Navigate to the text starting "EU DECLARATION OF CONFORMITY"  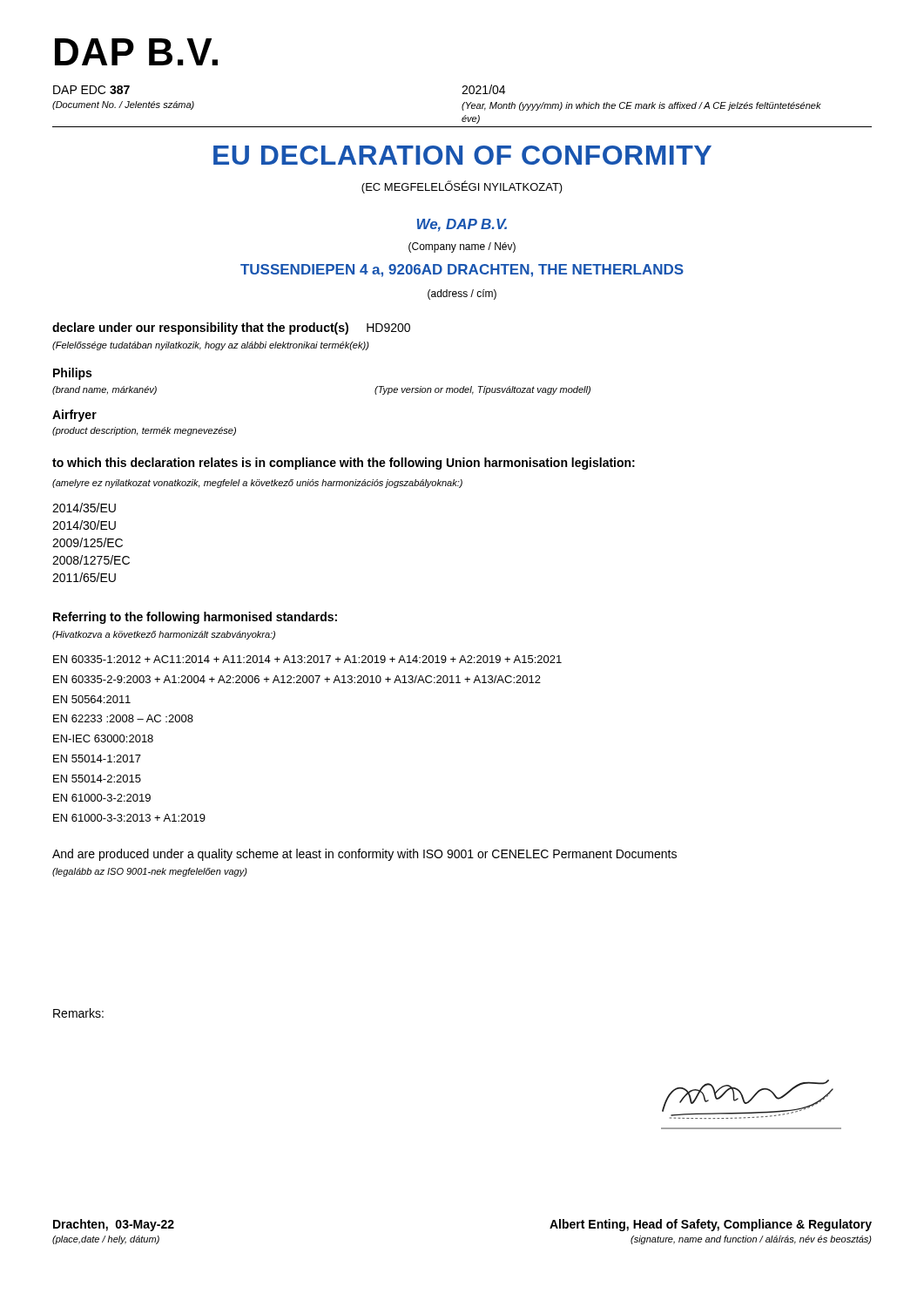(x=462, y=155)
